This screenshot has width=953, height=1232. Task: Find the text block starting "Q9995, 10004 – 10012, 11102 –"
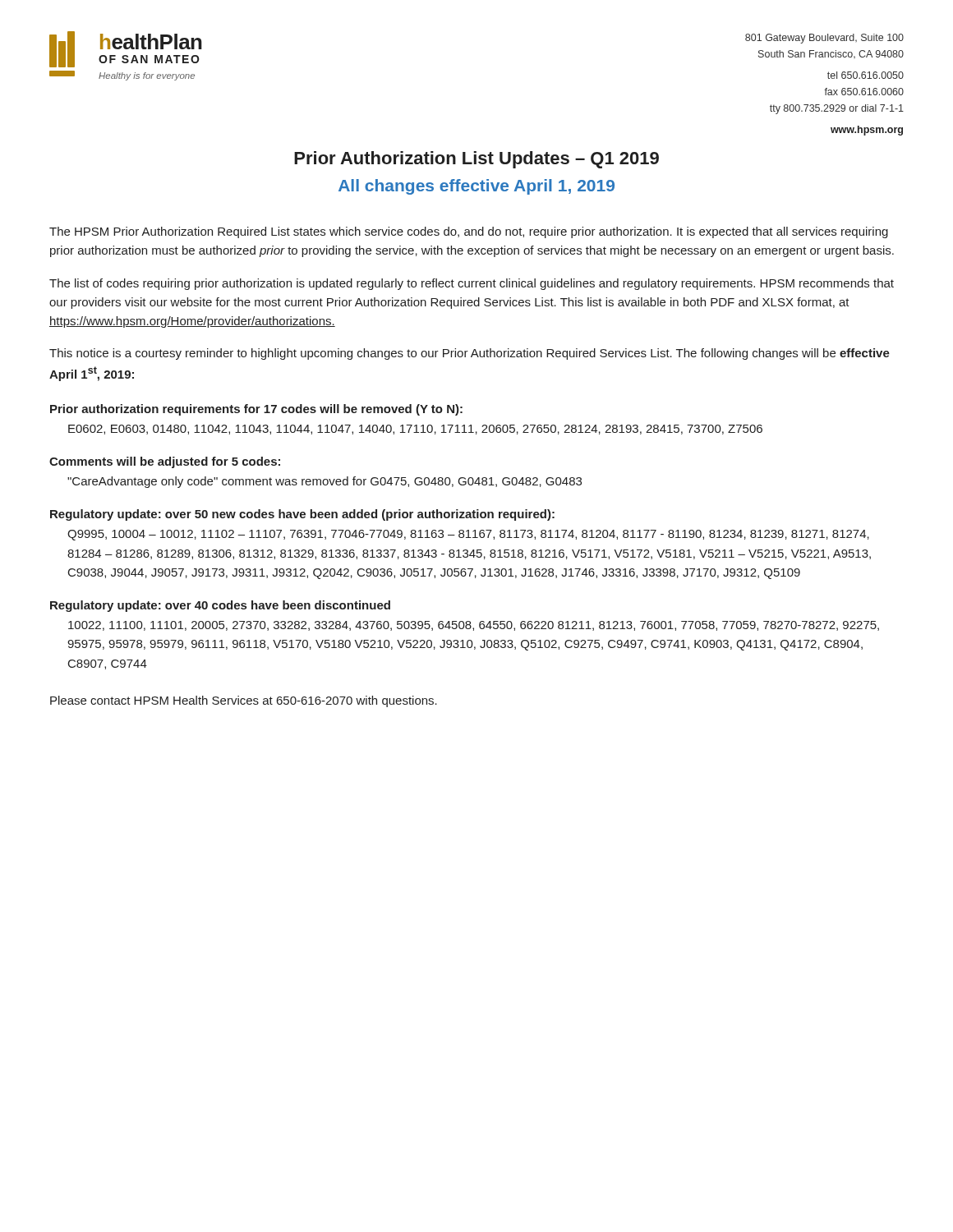coord(470,553)
